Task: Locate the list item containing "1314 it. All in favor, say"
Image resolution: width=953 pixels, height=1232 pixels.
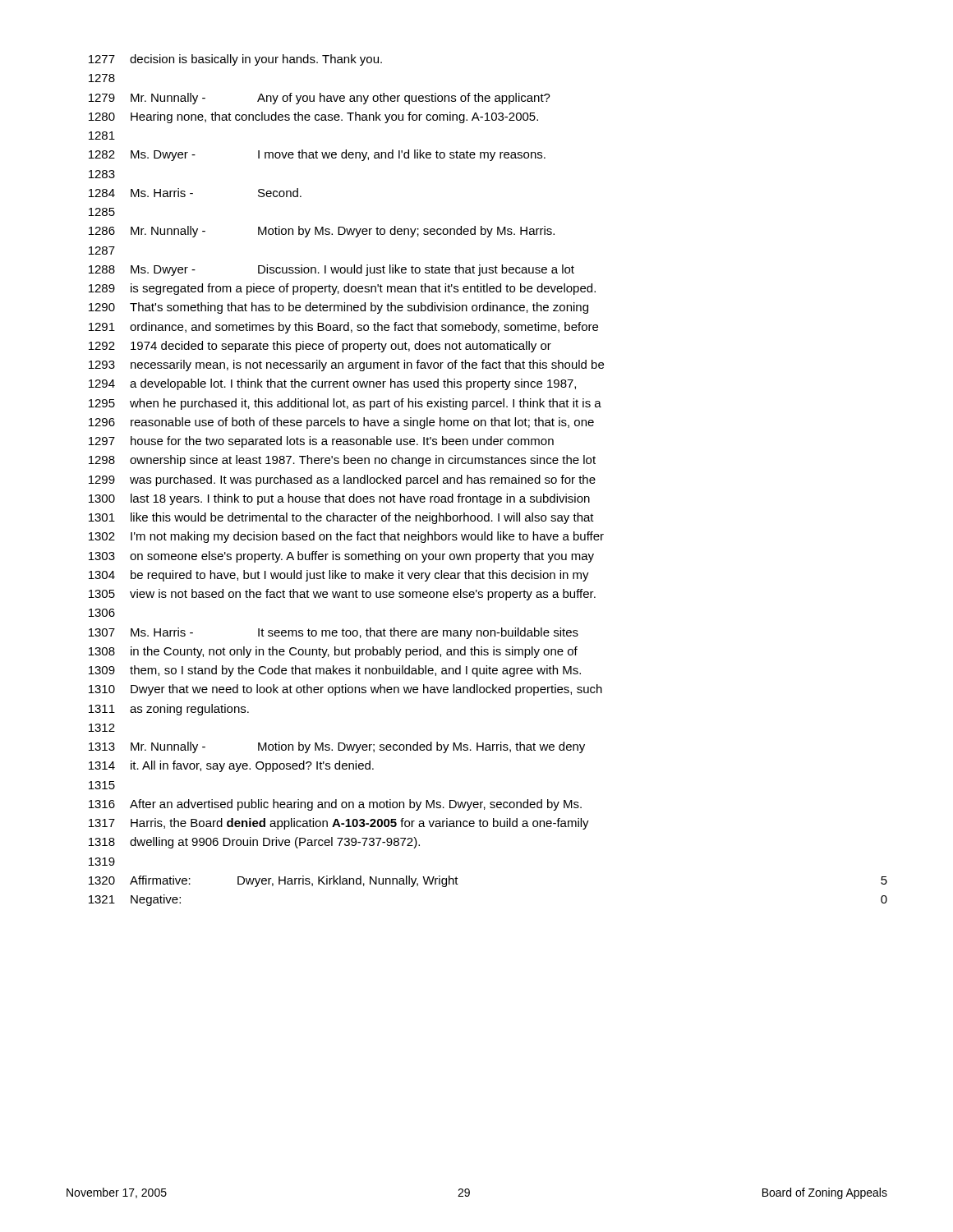Action: pyautogui.click(x=231, y=766)
